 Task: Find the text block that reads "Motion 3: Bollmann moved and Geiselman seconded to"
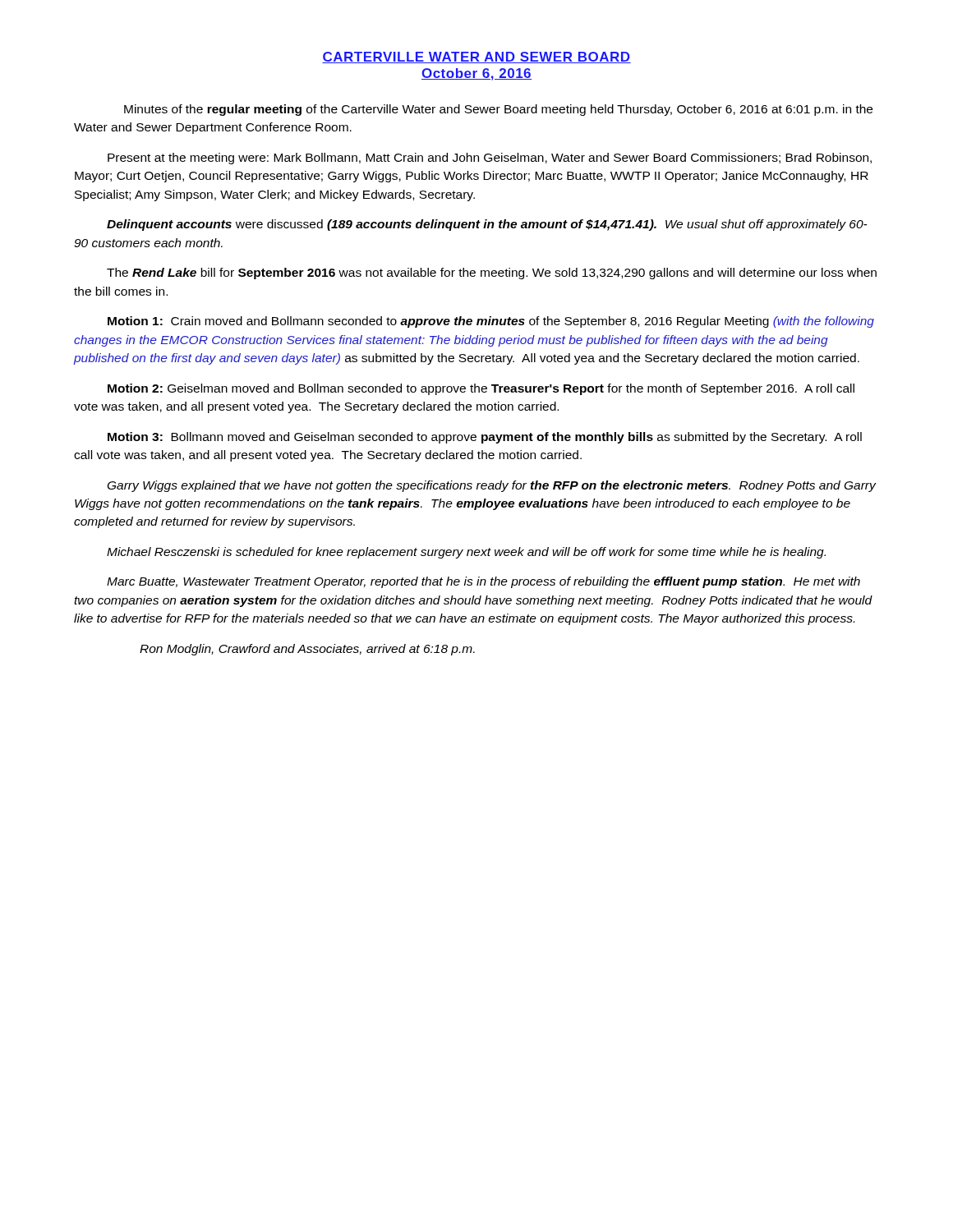(x=468, y=445)
